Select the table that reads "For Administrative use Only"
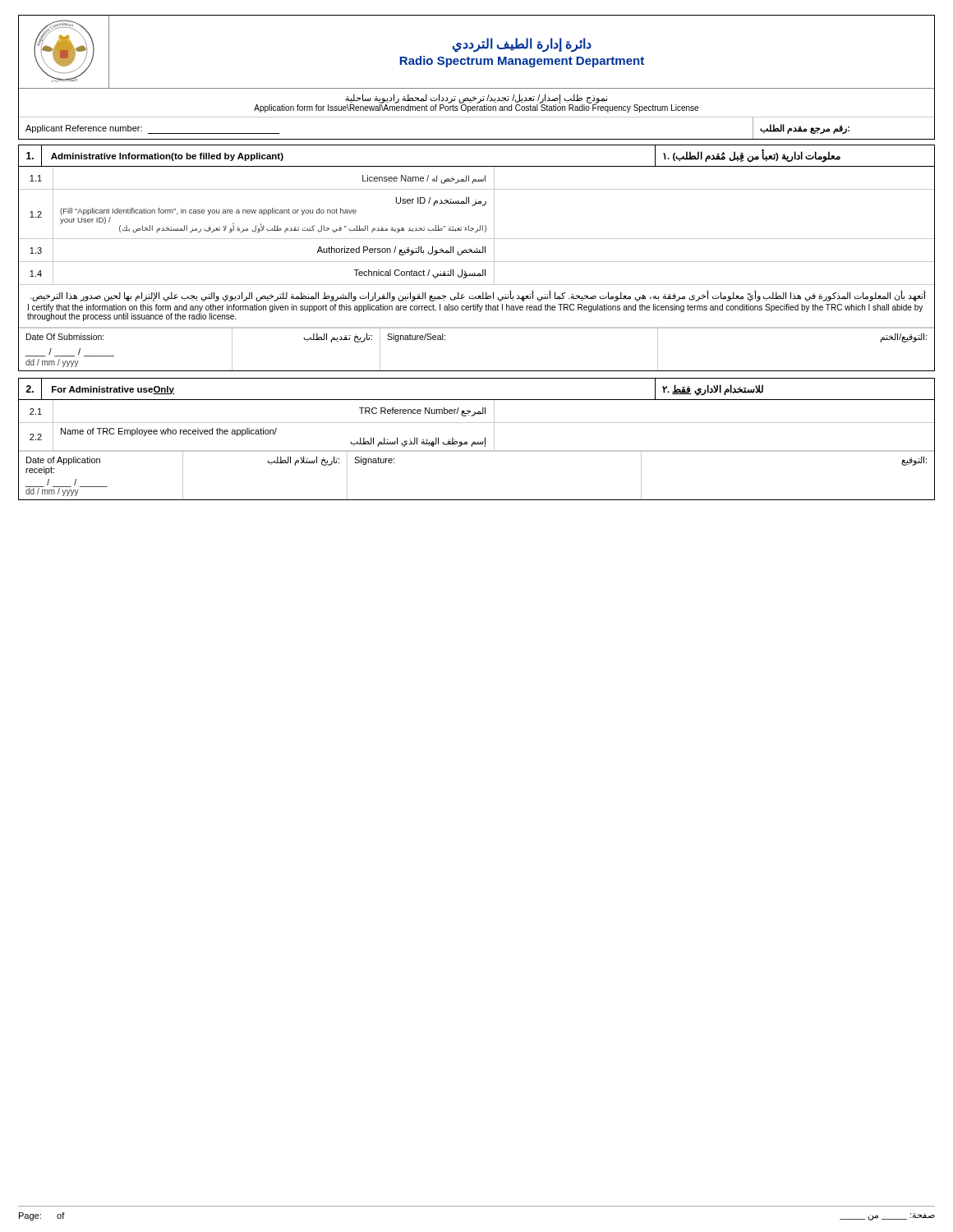Screen dimensions: 1232x953 pyautogui.click(x=476, y=439)
